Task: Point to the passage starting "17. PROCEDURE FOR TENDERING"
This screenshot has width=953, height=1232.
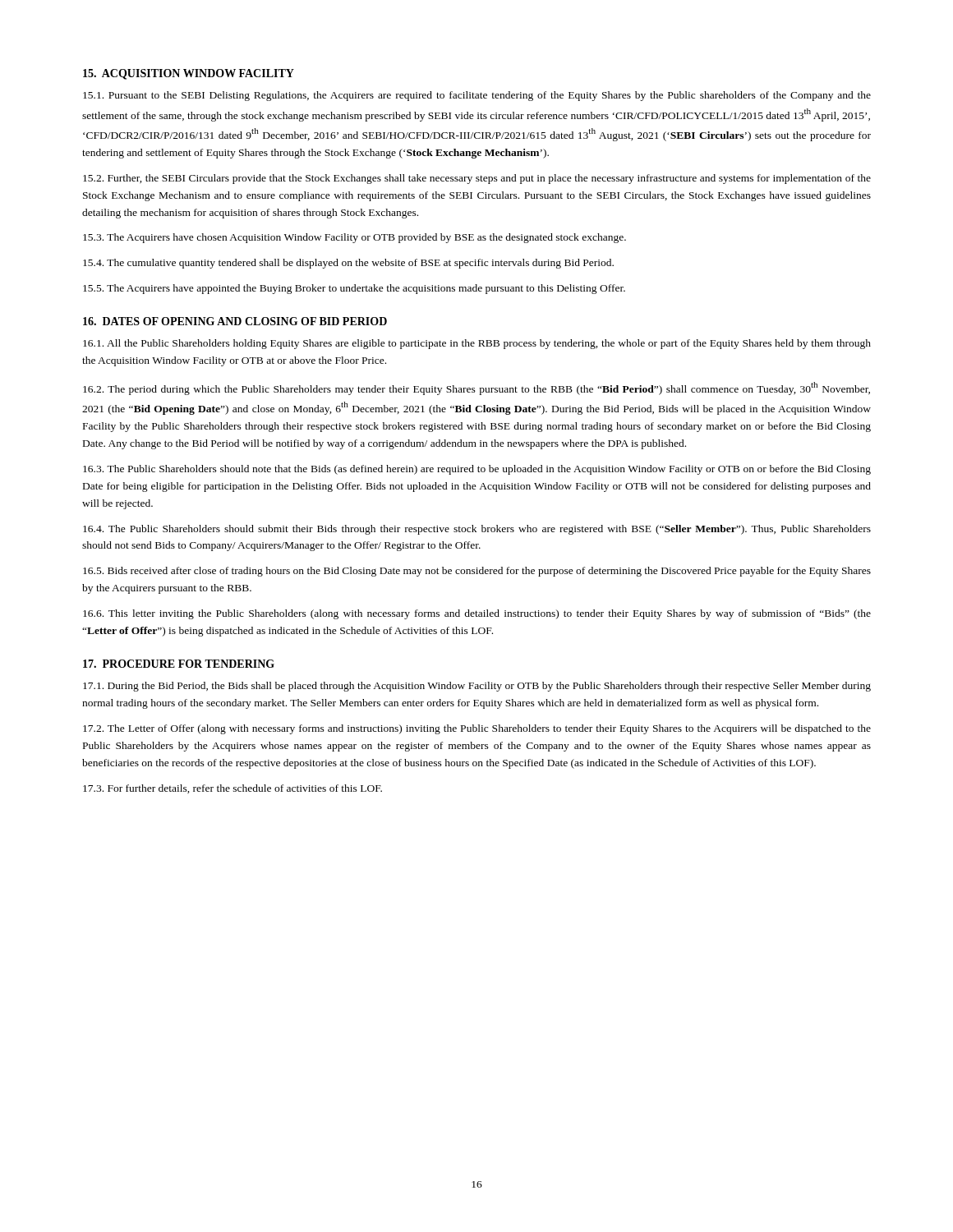Action: pyautogui.click(x=178, y=664)
